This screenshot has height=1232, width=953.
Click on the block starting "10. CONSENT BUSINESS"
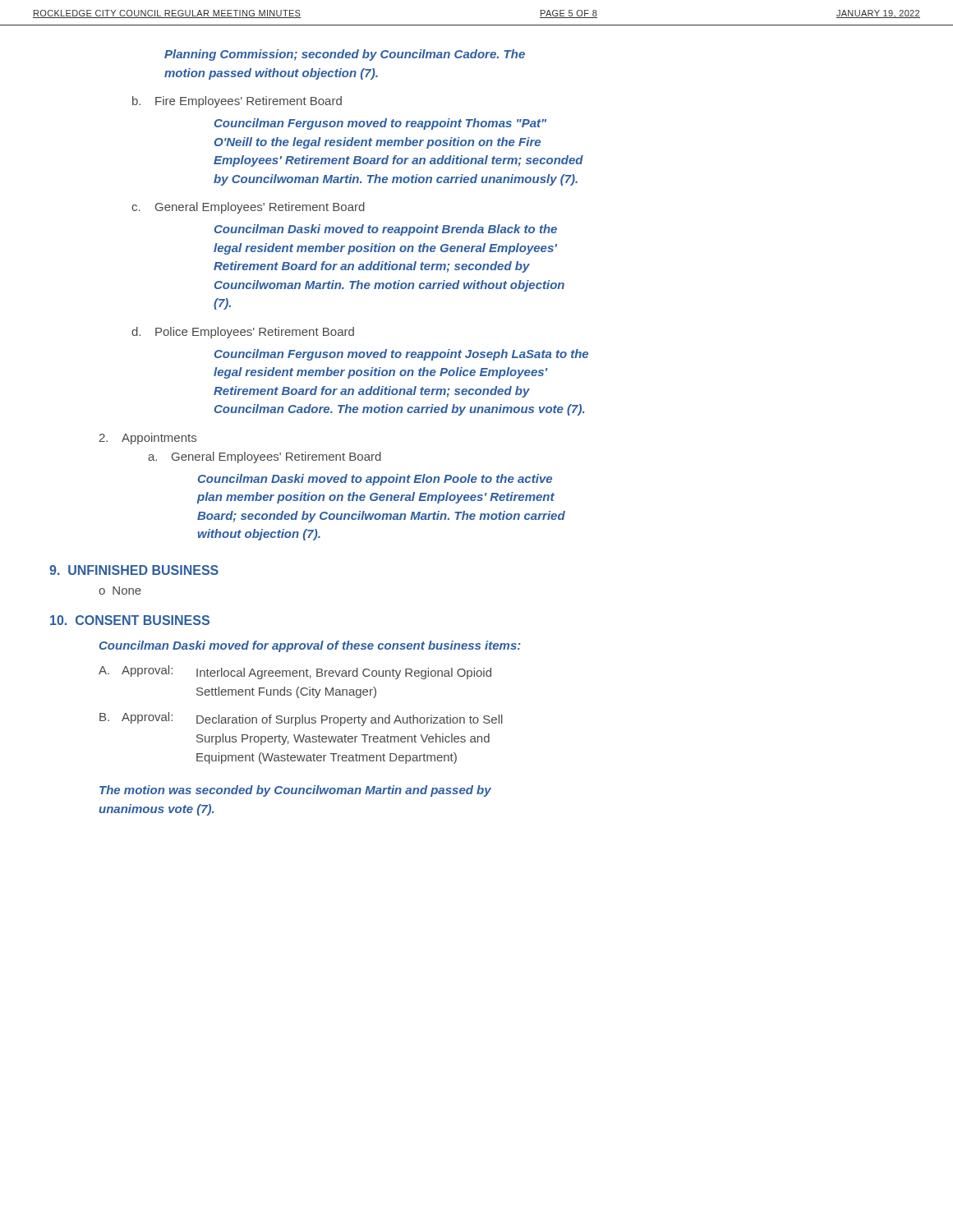tap(130, 620)
